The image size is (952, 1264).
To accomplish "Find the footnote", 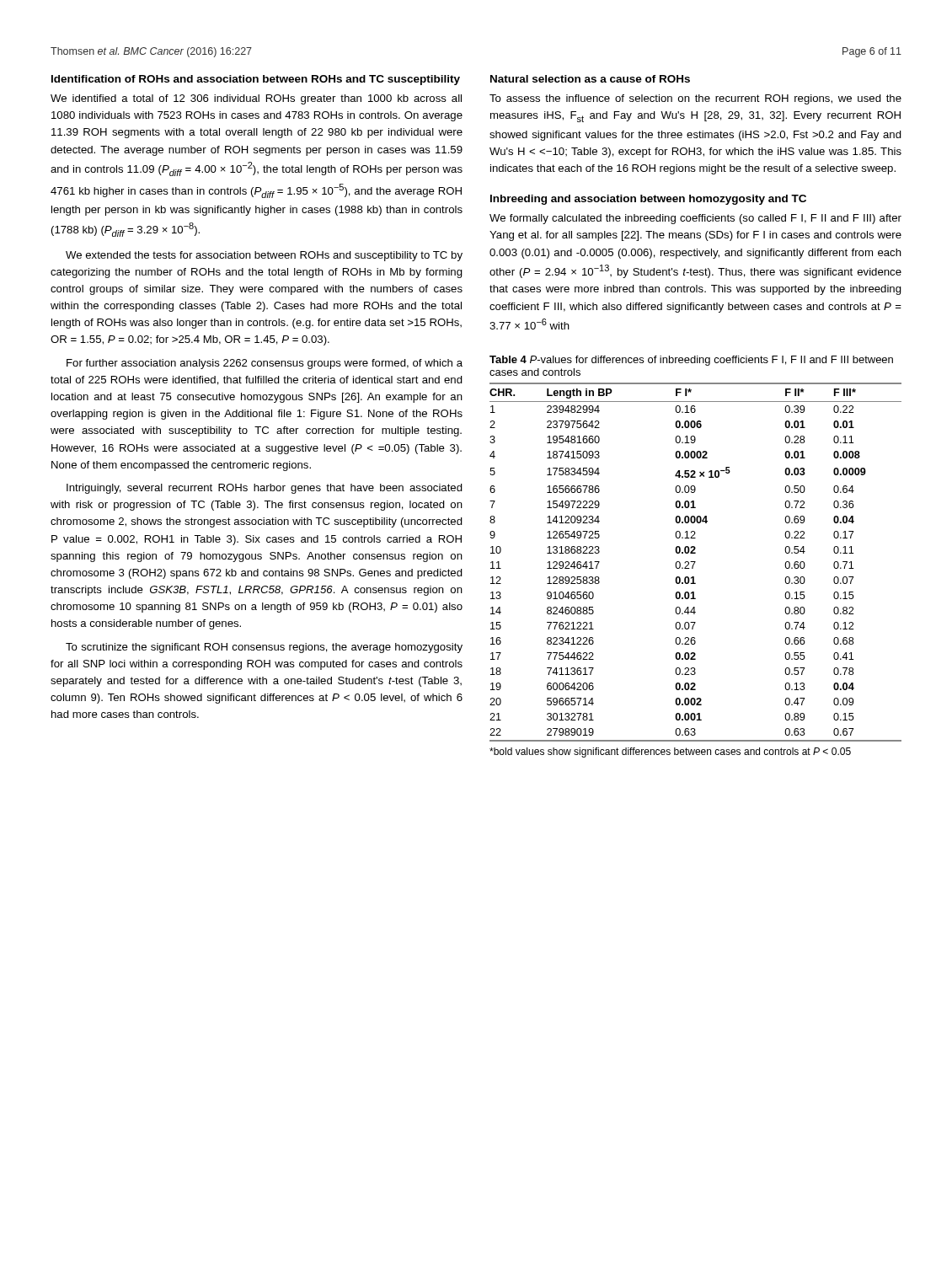I will click(670, 751).
